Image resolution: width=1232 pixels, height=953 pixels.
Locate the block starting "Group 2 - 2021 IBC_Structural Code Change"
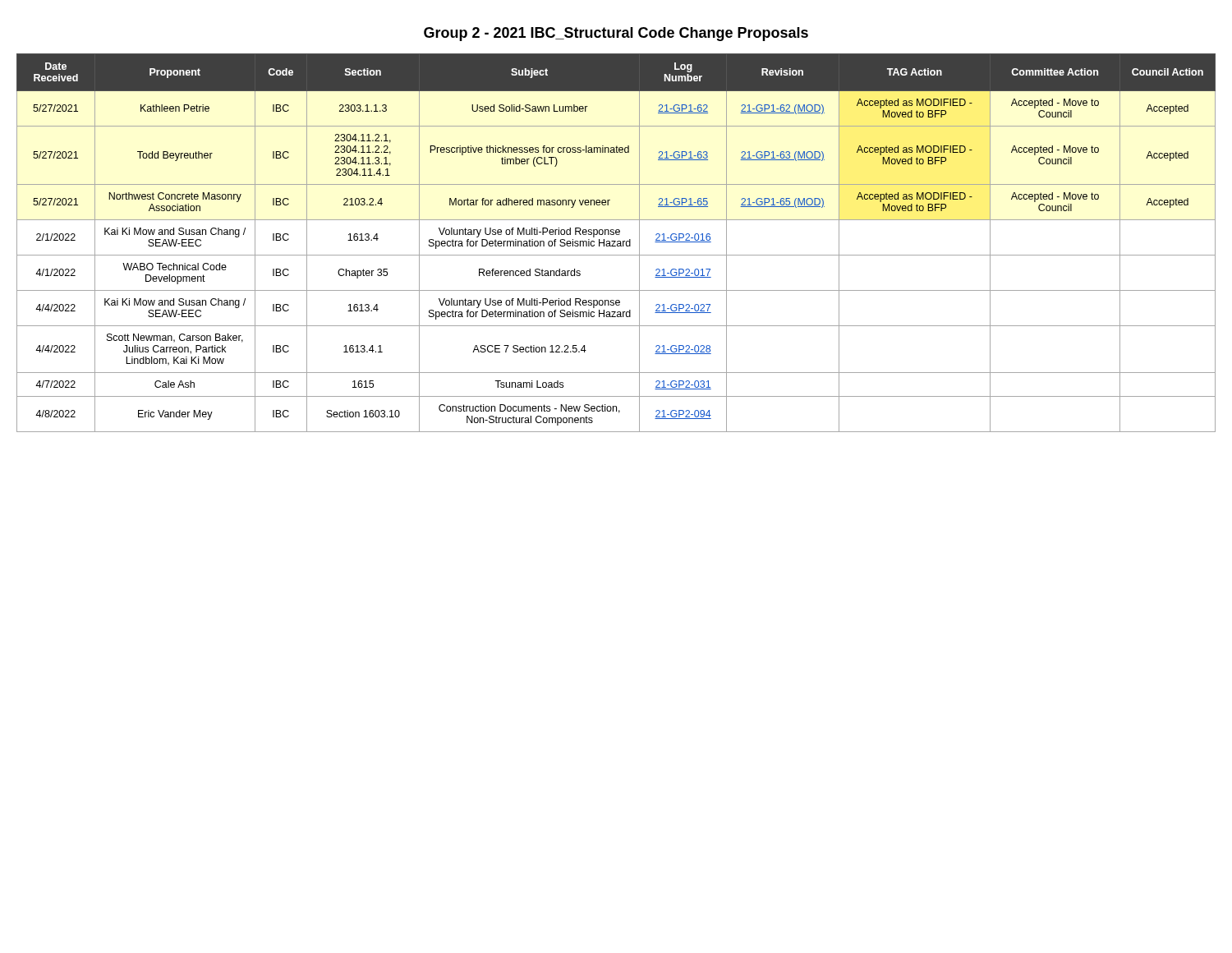(616, 33)
